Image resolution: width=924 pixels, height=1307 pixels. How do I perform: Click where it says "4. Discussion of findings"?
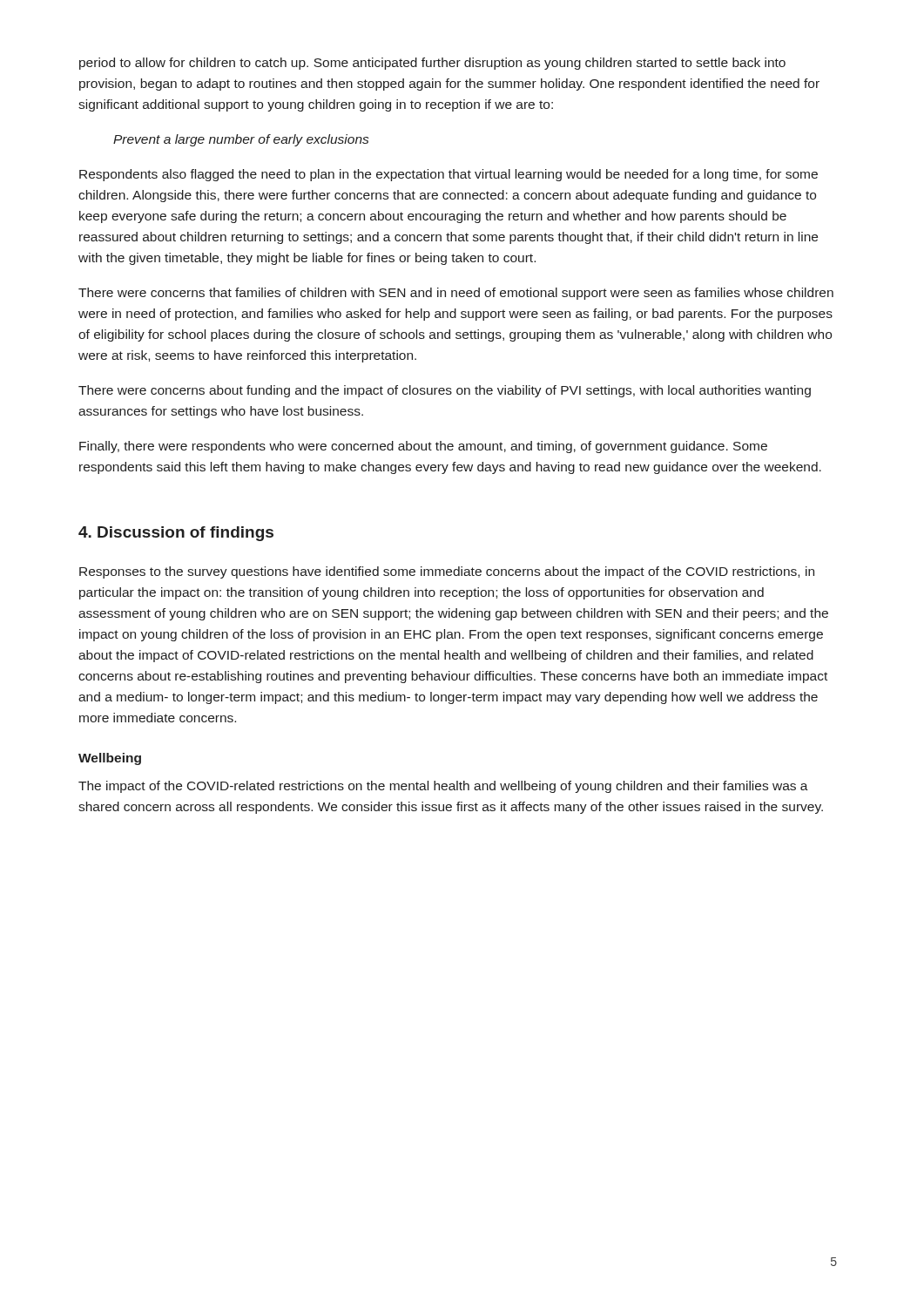tap(176, 532)
